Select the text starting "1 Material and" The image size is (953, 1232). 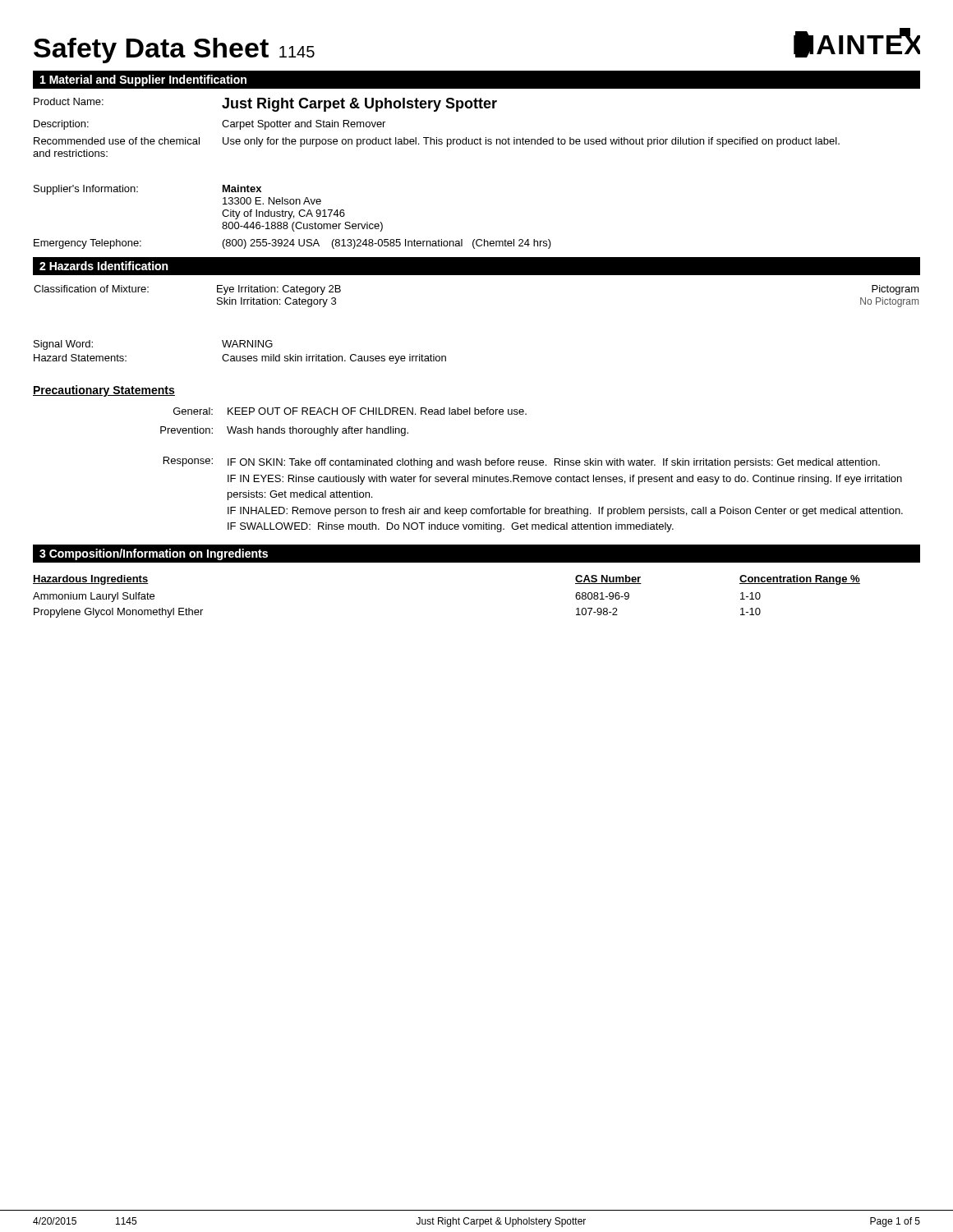tap(143, 80)
